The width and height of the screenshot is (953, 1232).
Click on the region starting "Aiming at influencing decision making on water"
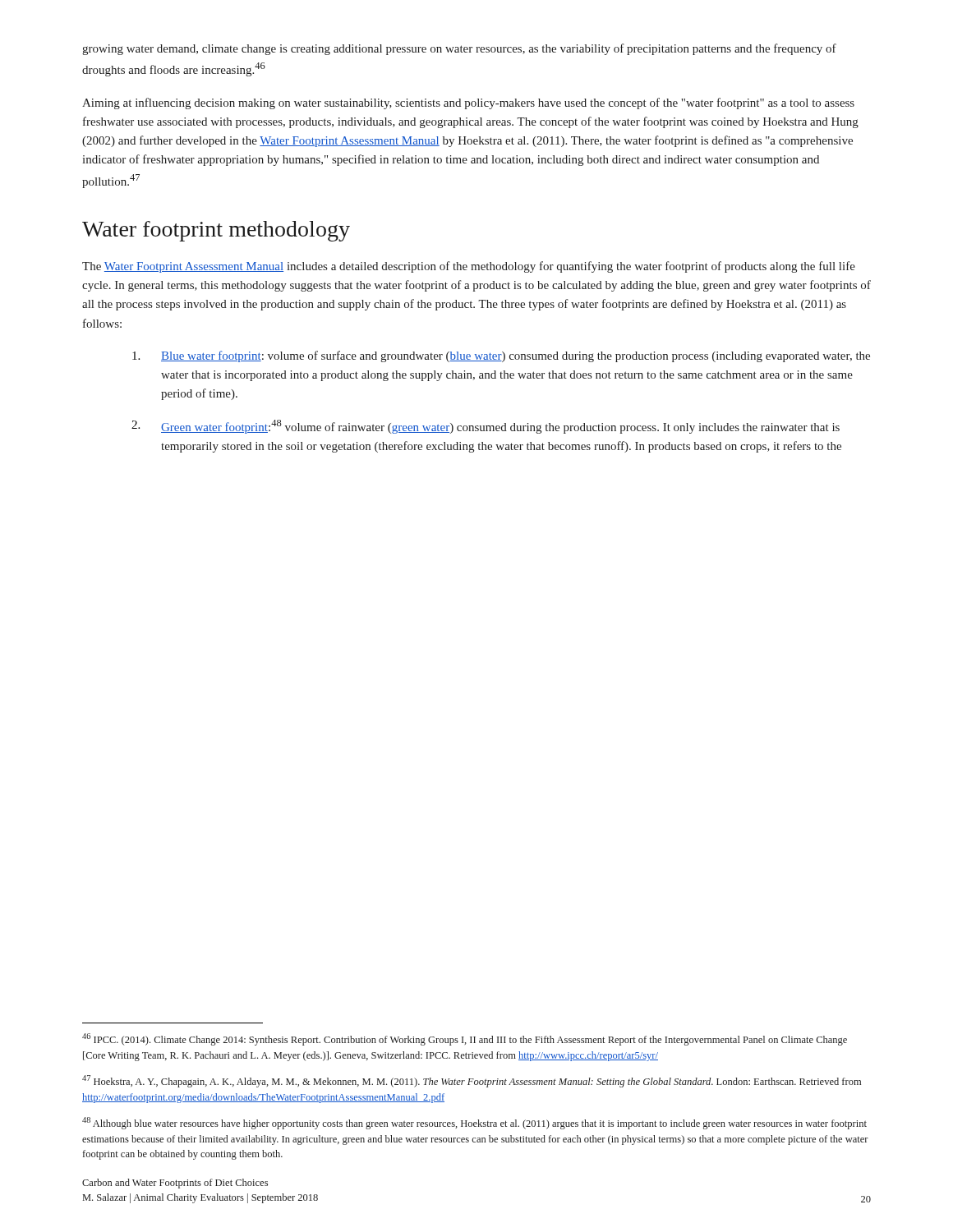[470, 142]
